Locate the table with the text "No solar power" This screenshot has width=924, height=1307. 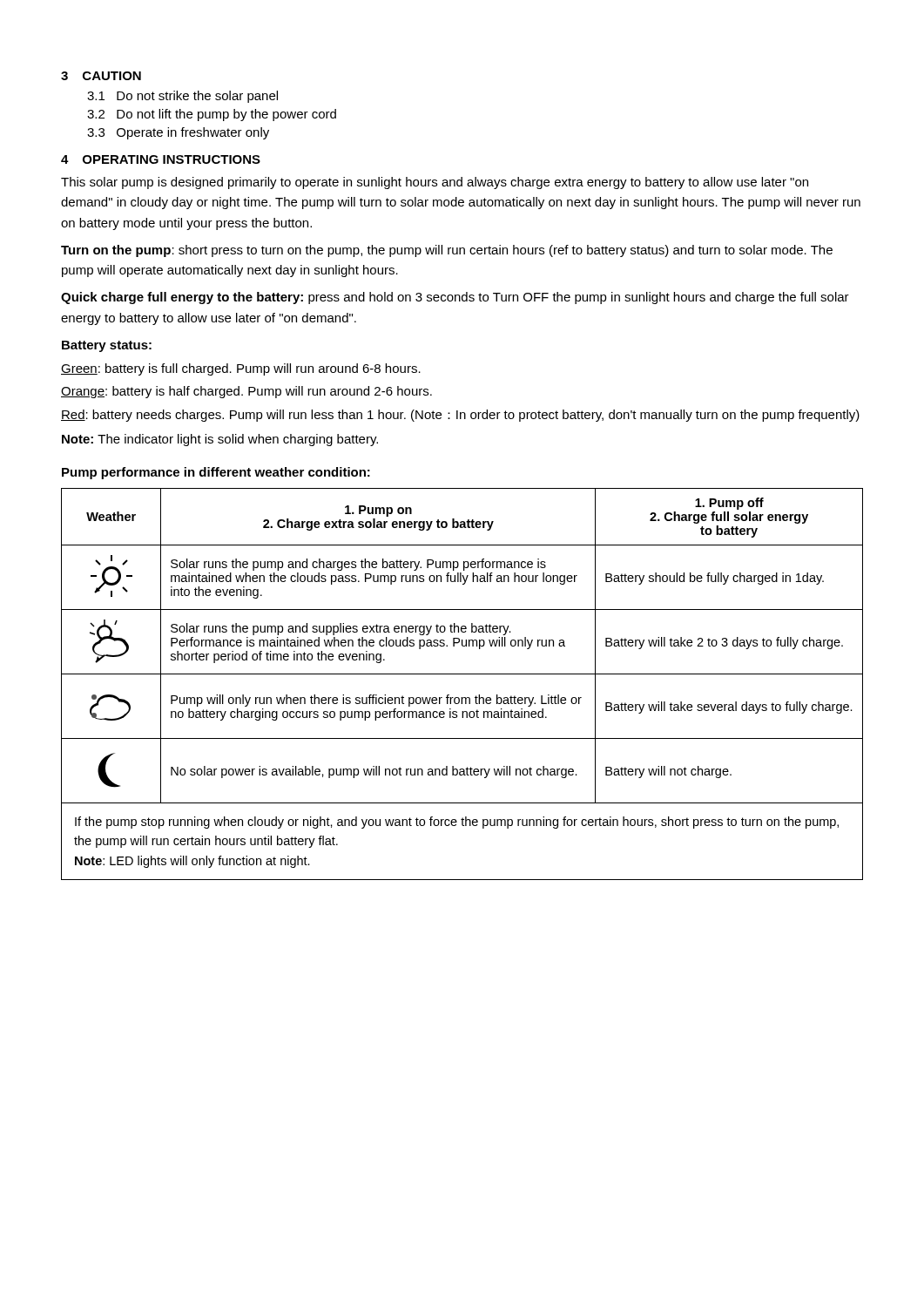point(462,646)
